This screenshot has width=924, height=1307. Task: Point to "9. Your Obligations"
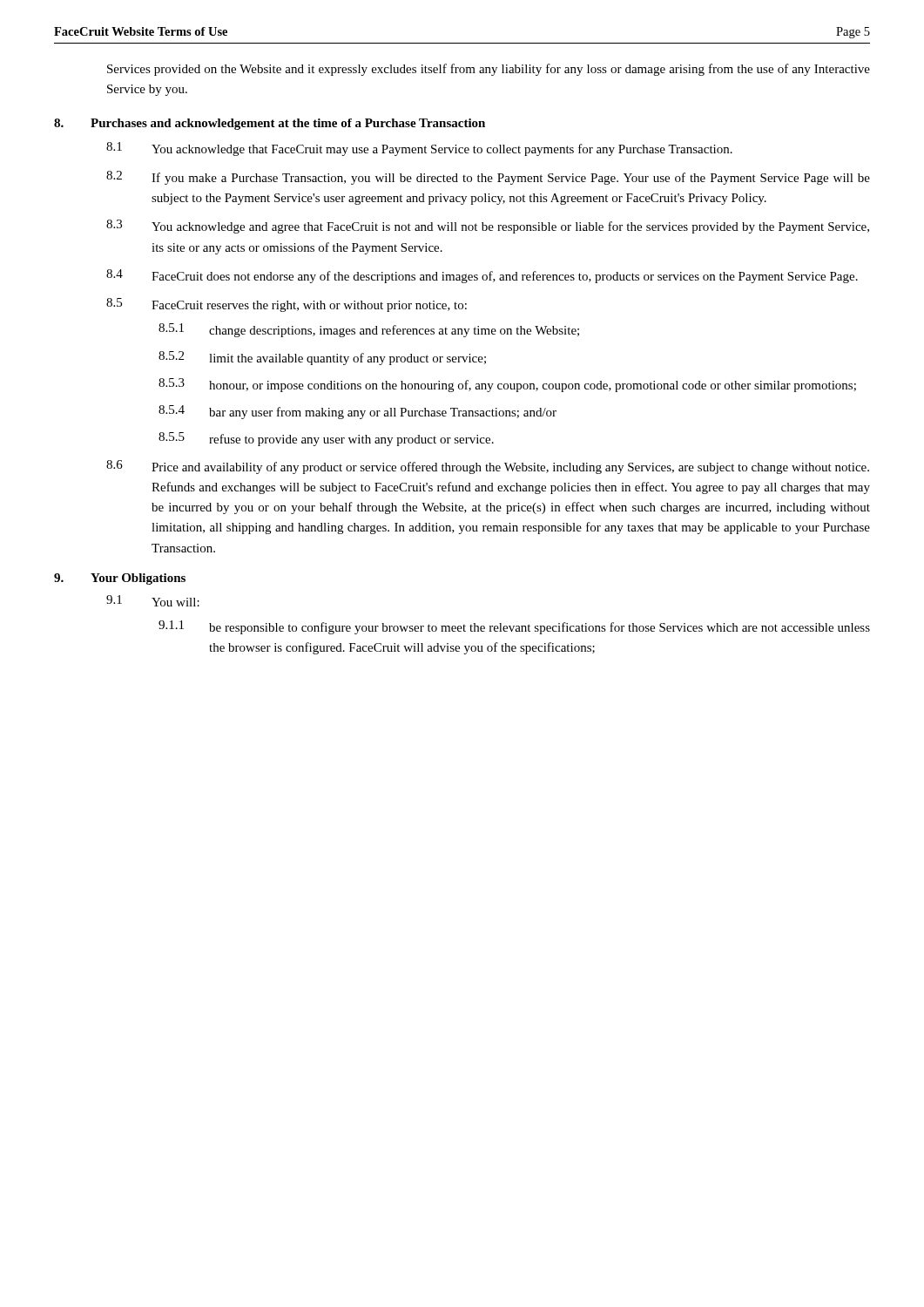click(x=120, y=578)
